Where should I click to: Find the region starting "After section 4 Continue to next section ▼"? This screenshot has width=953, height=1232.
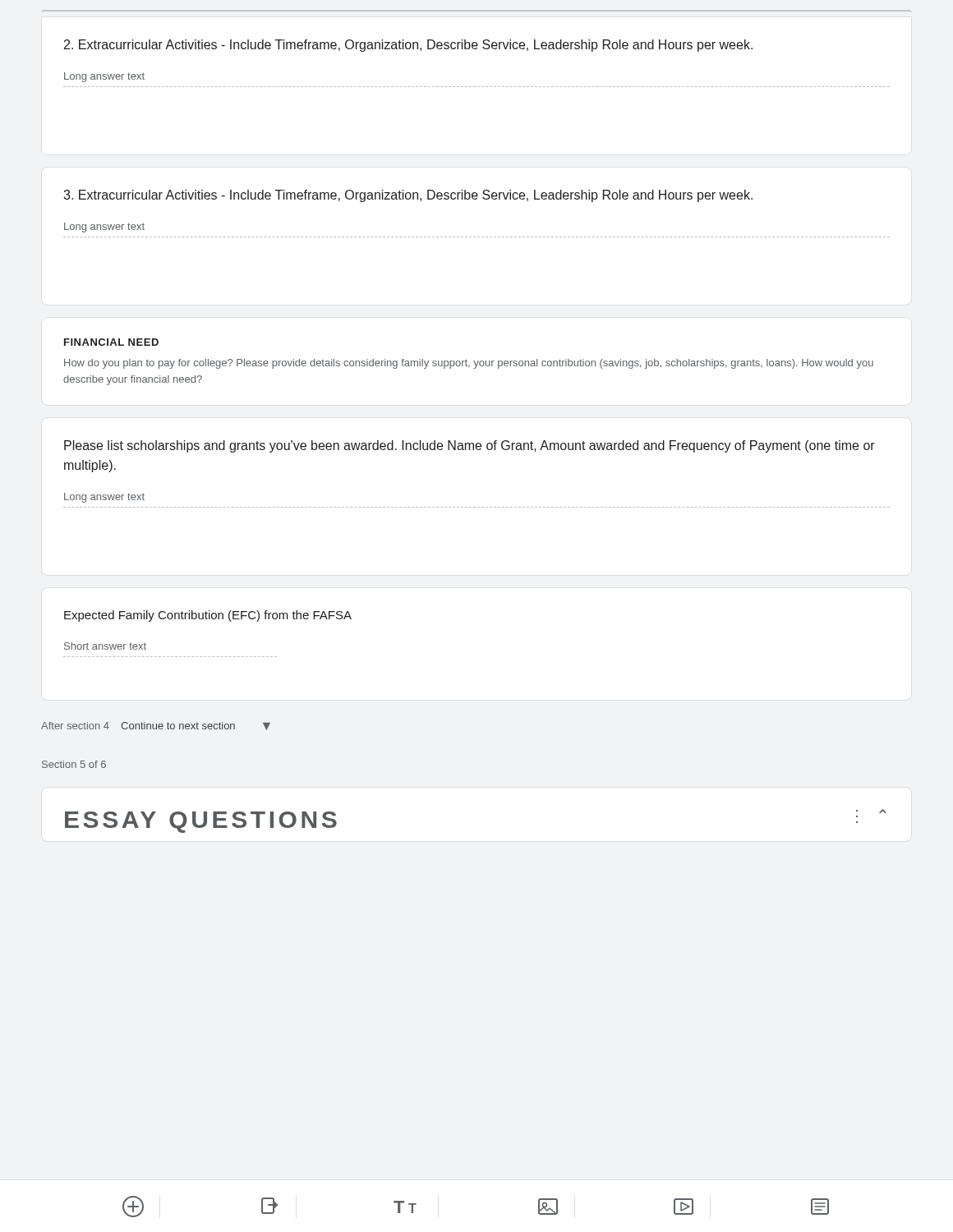[x=157, y=726]
